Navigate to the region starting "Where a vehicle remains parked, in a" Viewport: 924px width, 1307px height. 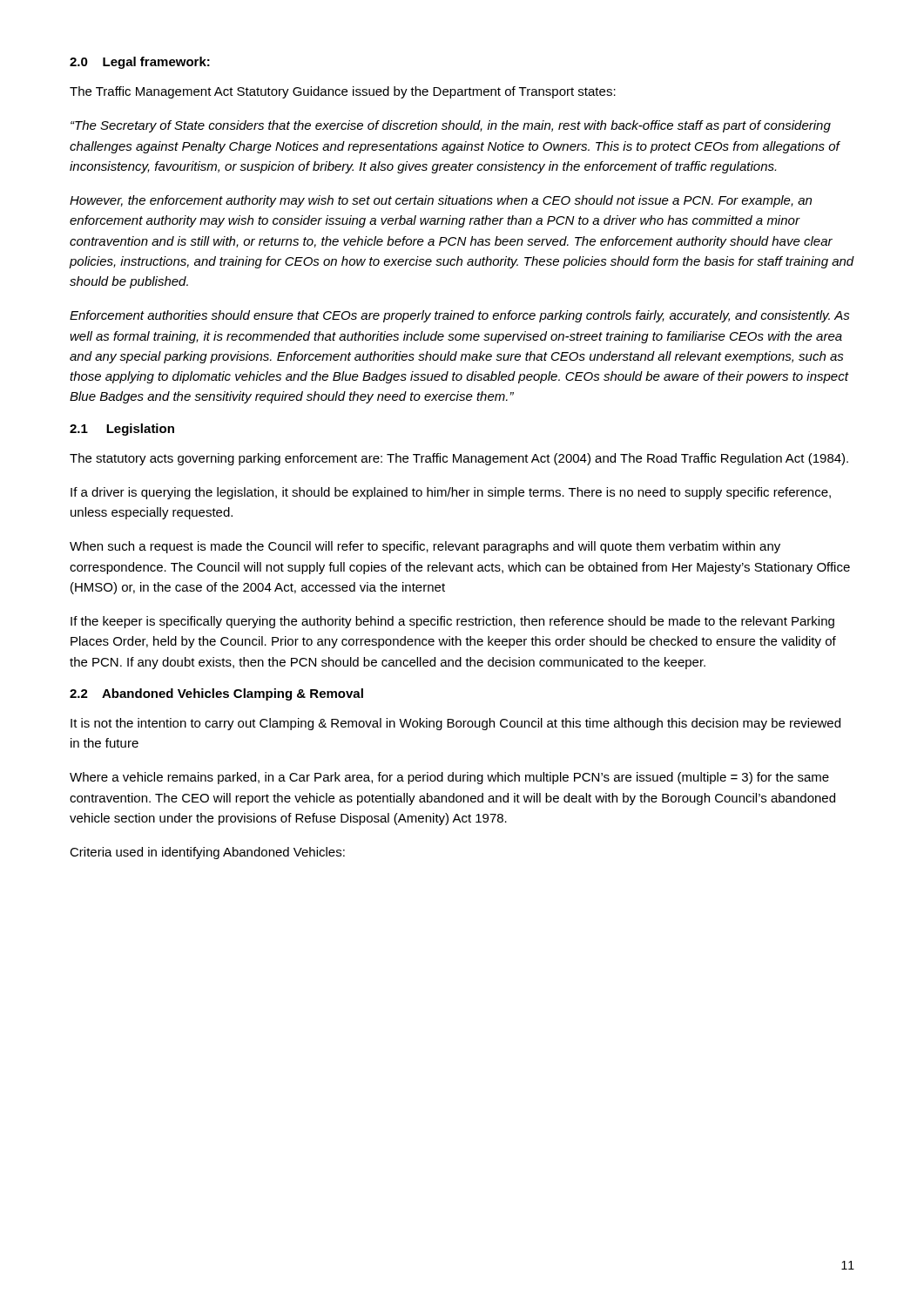453,797
